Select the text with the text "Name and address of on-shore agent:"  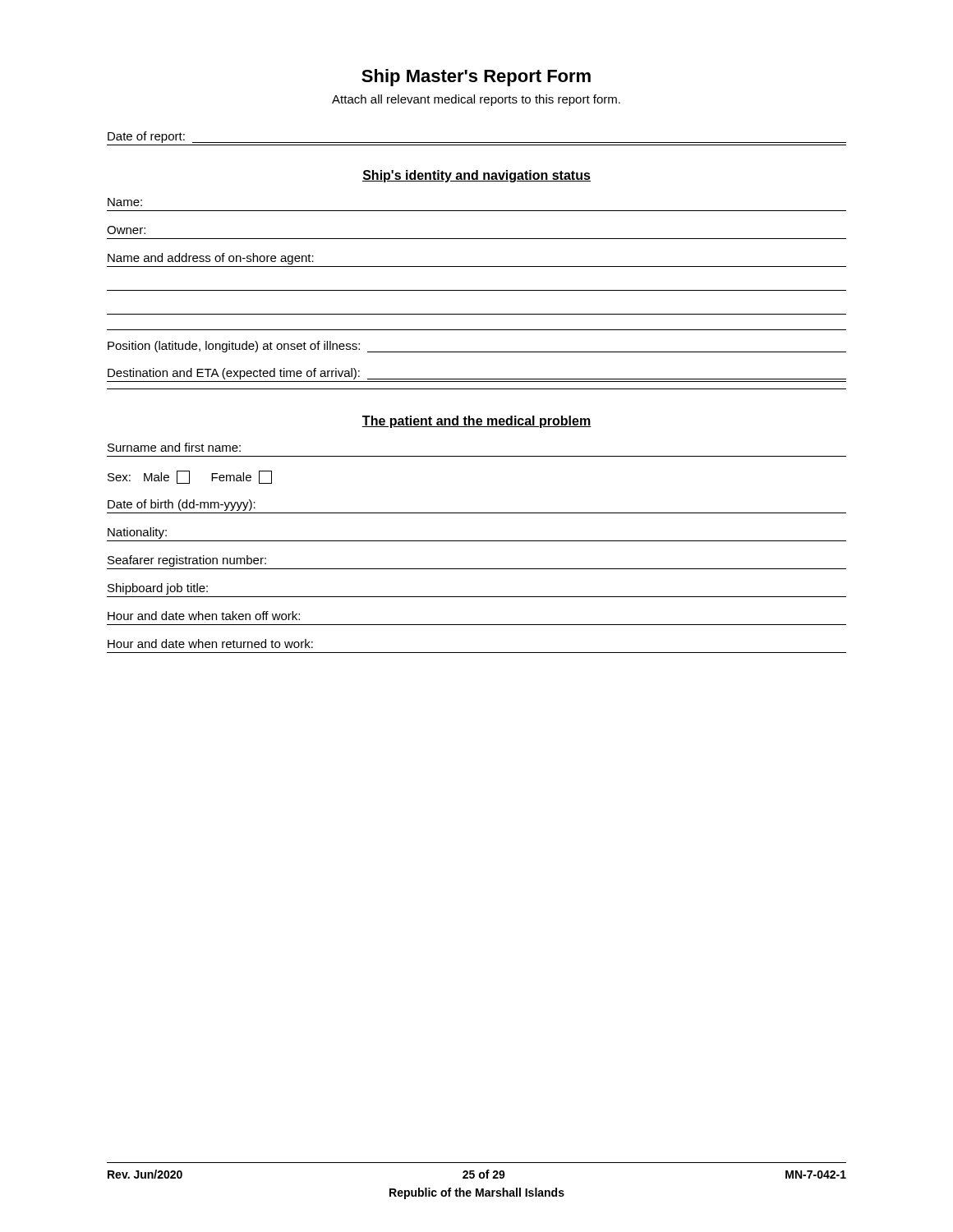(476, 282)
